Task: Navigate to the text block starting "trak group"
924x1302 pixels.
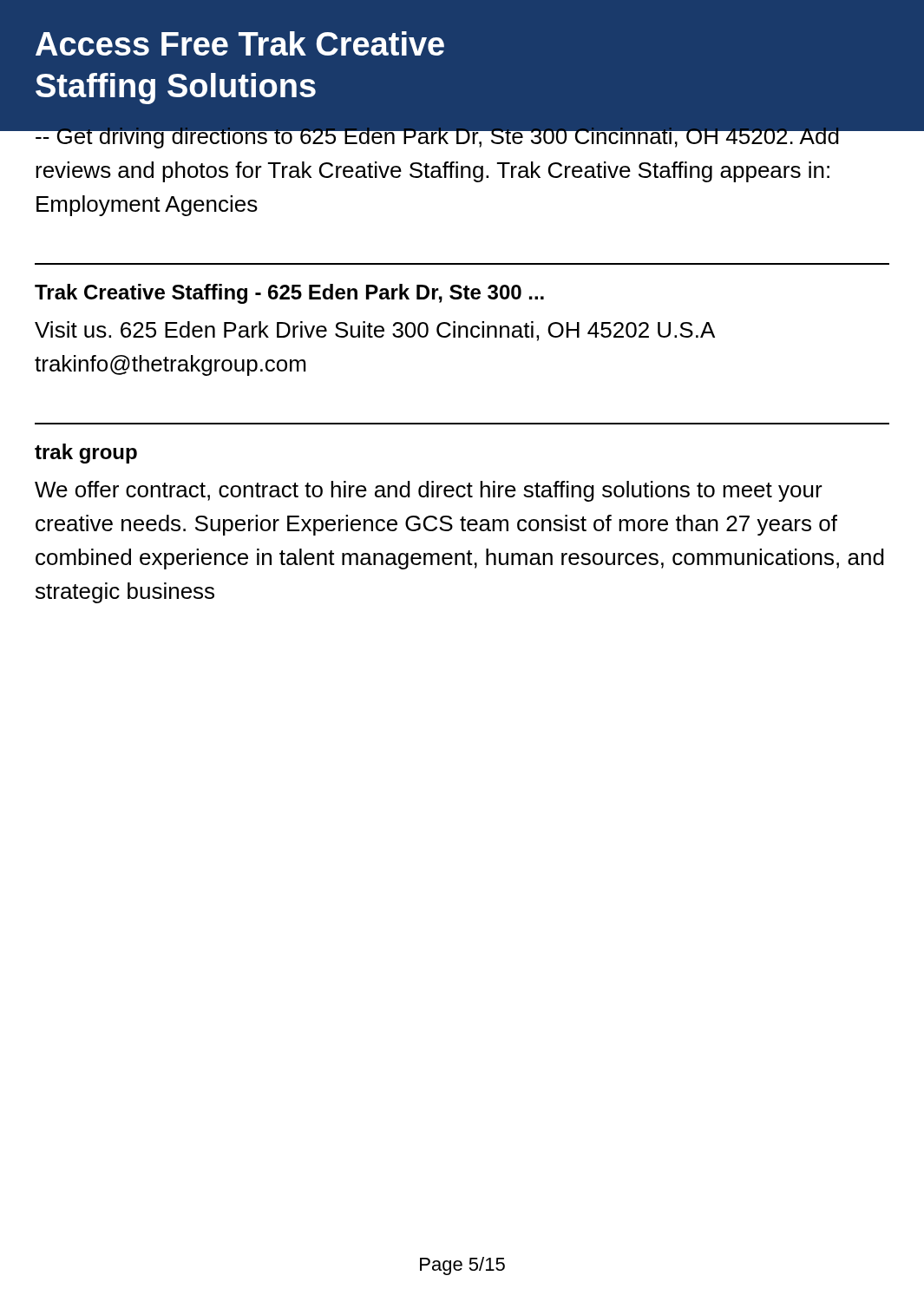Action: pos(86,452)
